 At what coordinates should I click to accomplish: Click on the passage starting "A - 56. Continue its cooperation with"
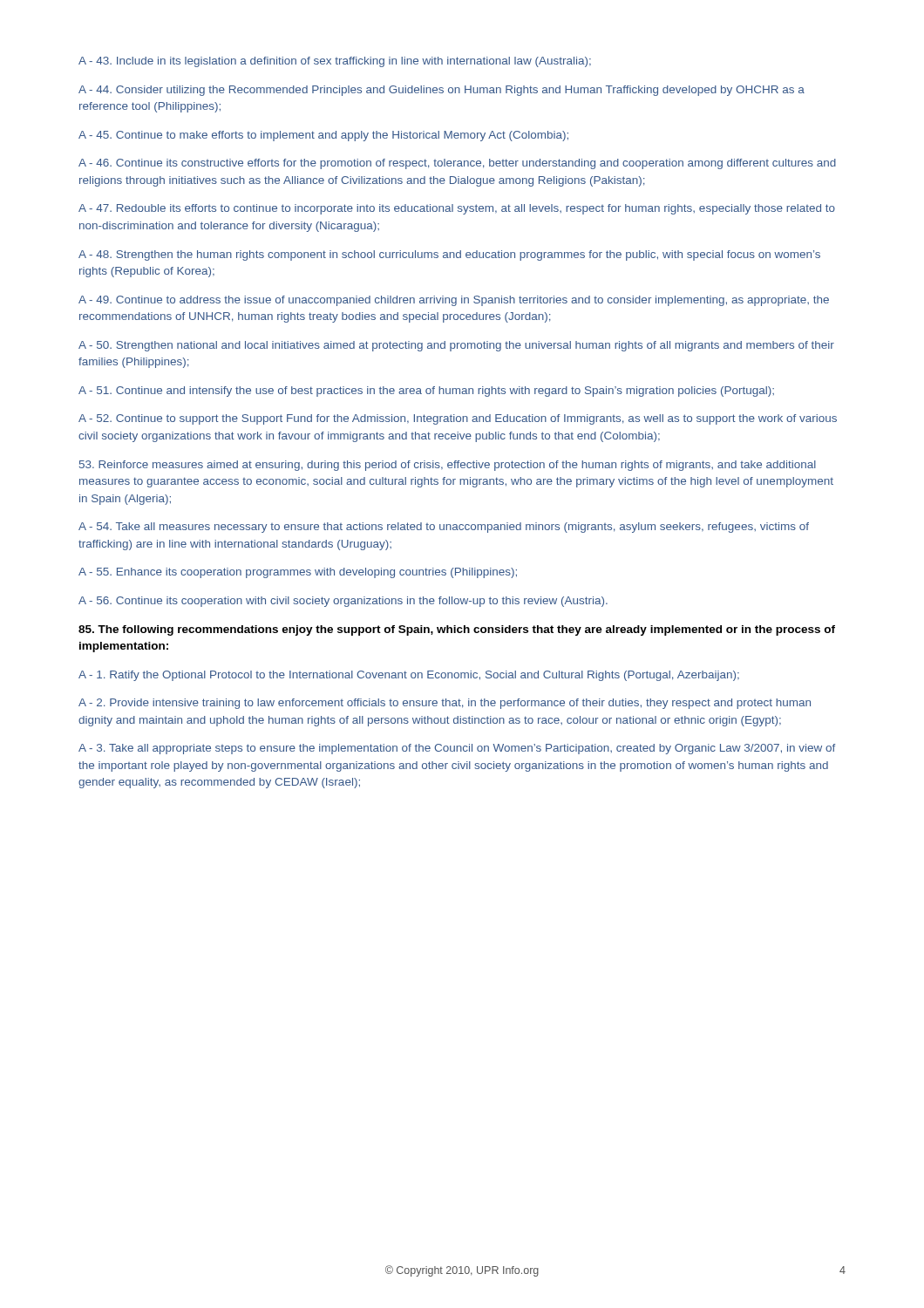(343, 600)
